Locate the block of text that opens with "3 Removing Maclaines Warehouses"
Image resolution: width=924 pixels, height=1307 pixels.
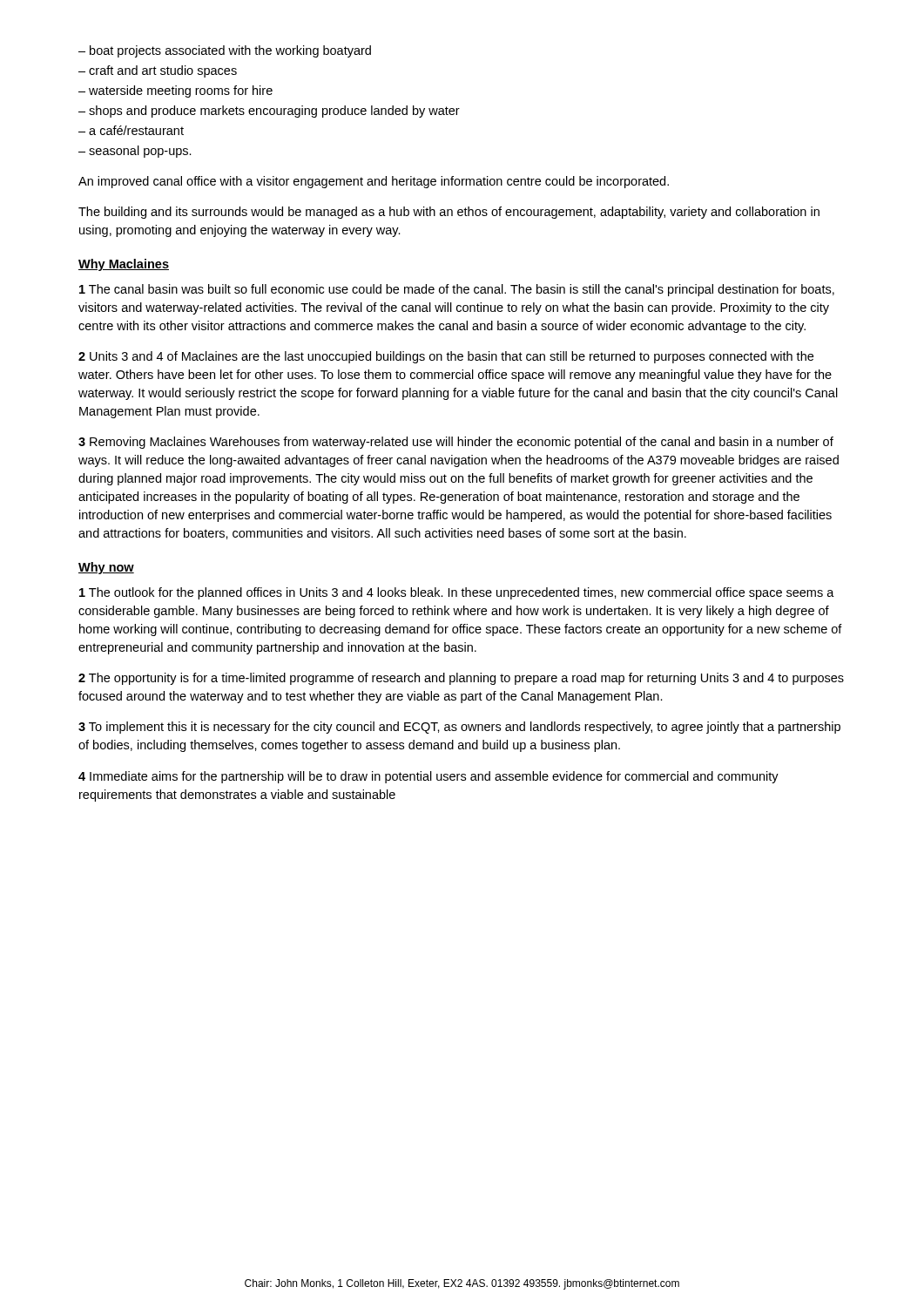tap(459, 488)
